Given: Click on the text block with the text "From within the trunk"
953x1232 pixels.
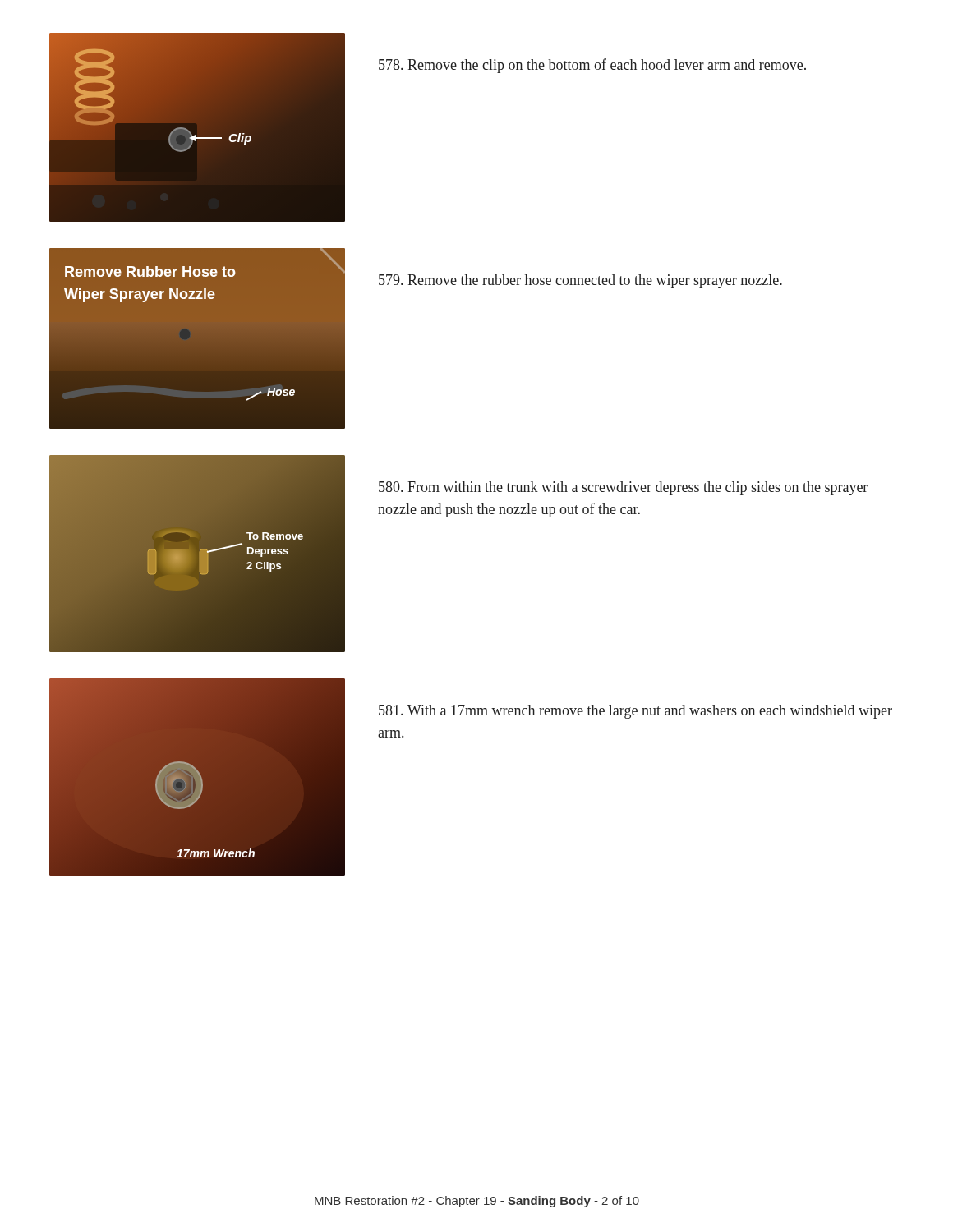Looking at the screenshot, I should [x=641, y=499].
